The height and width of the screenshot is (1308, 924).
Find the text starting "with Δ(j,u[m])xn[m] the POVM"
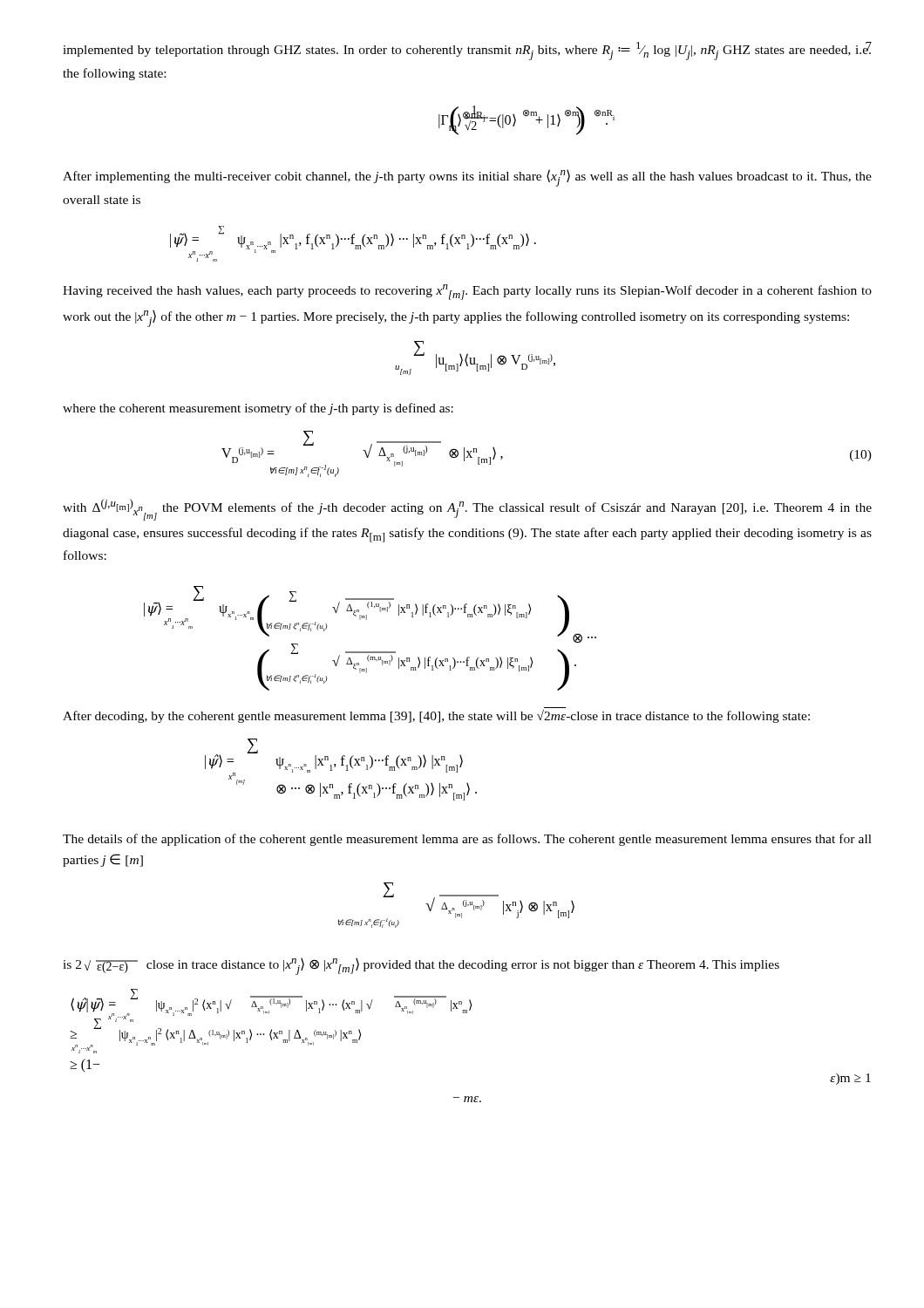click(x=467, y=530)
